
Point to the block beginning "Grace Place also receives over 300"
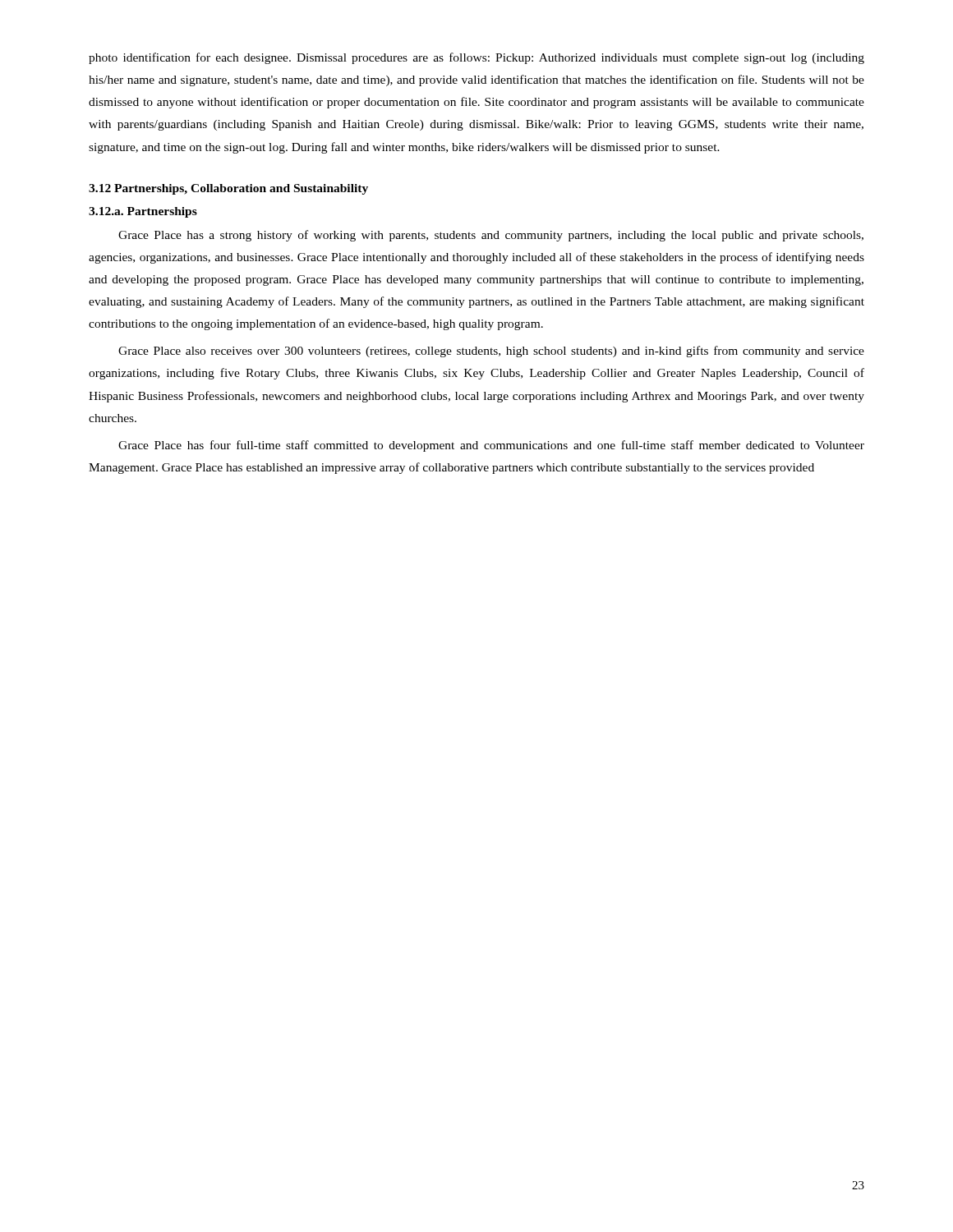click(476, 384)
